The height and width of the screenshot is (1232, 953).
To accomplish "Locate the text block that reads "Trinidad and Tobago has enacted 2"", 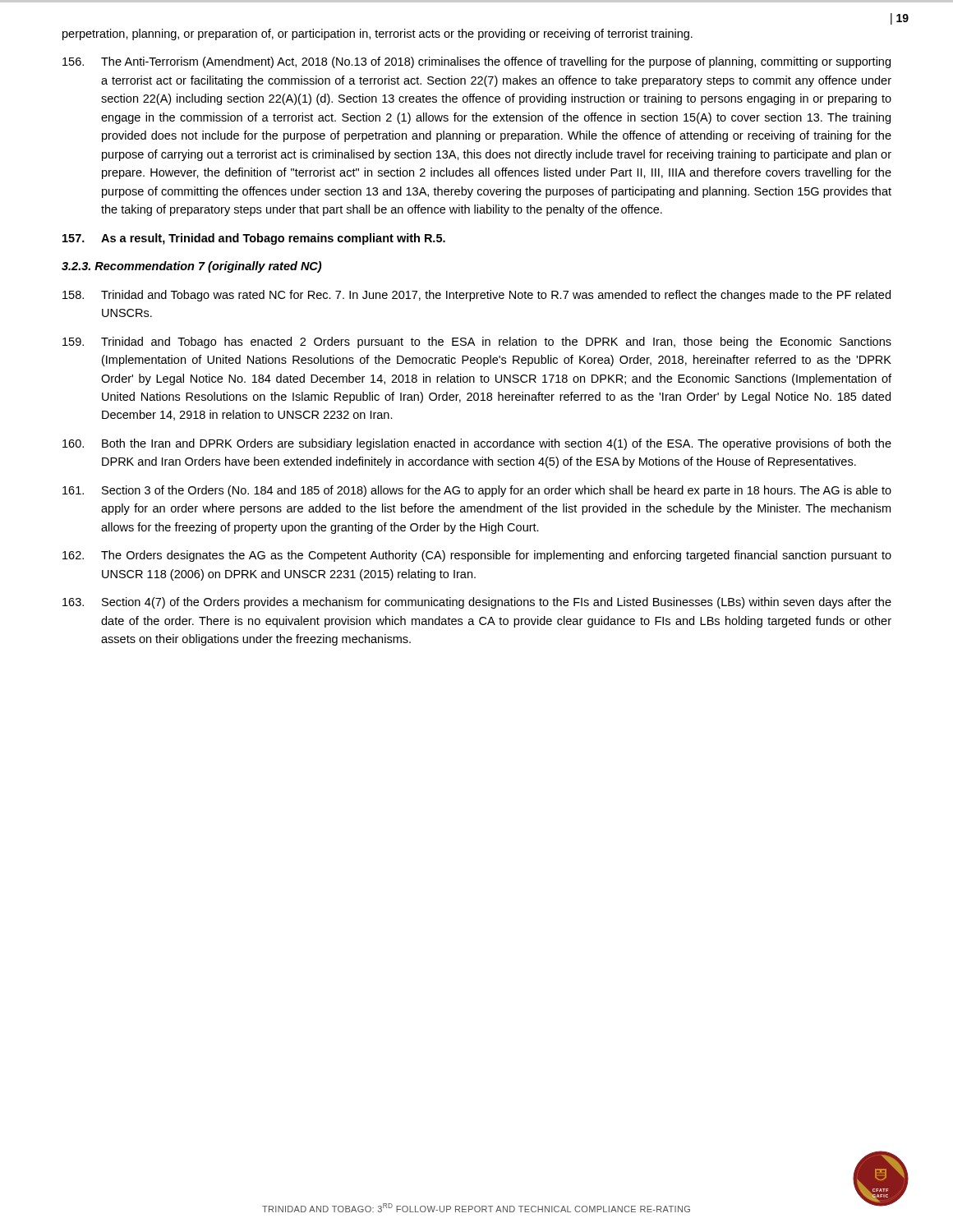I will click(476, 378).
